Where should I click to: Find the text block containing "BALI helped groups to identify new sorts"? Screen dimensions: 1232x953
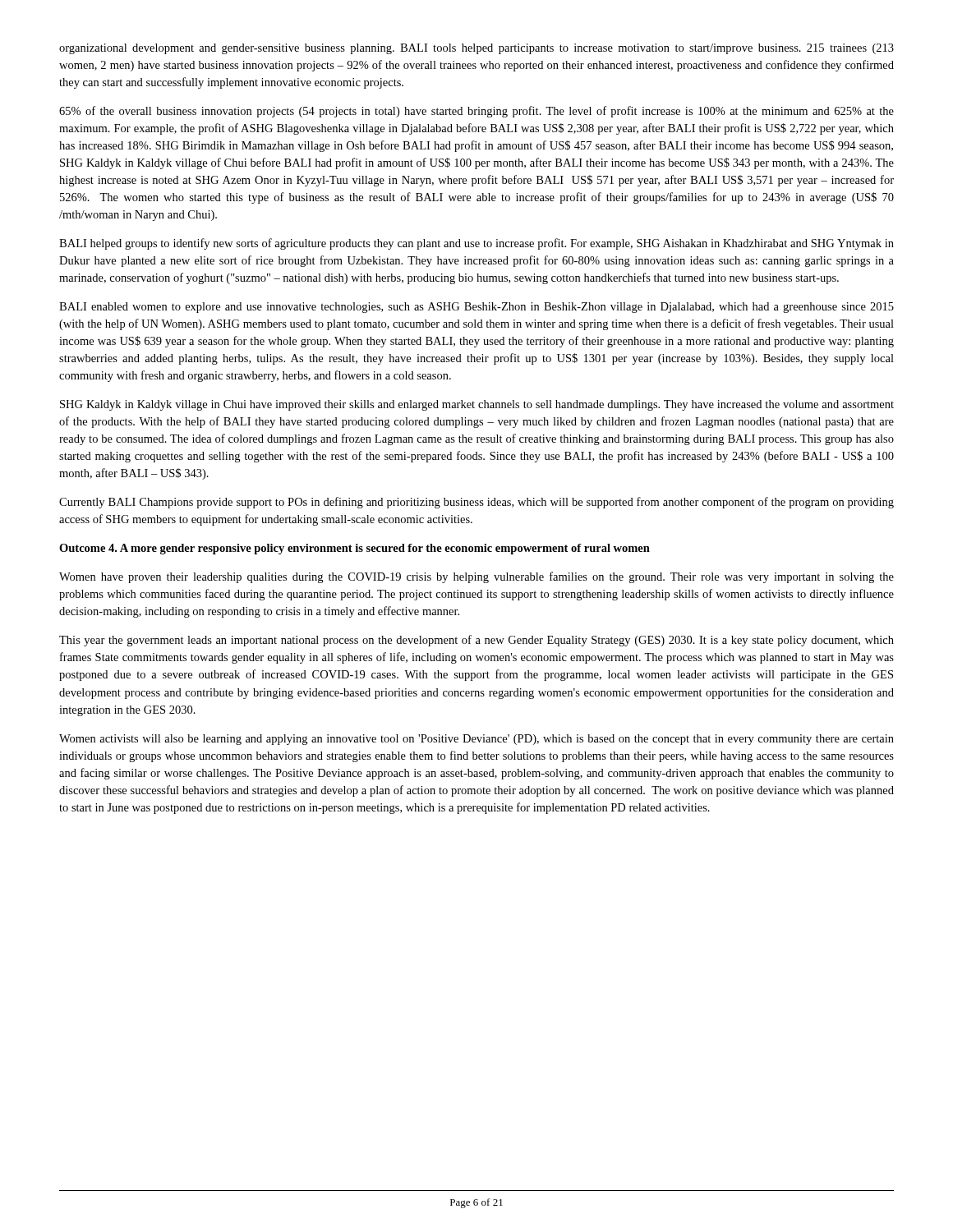click(x=476, y=261)
